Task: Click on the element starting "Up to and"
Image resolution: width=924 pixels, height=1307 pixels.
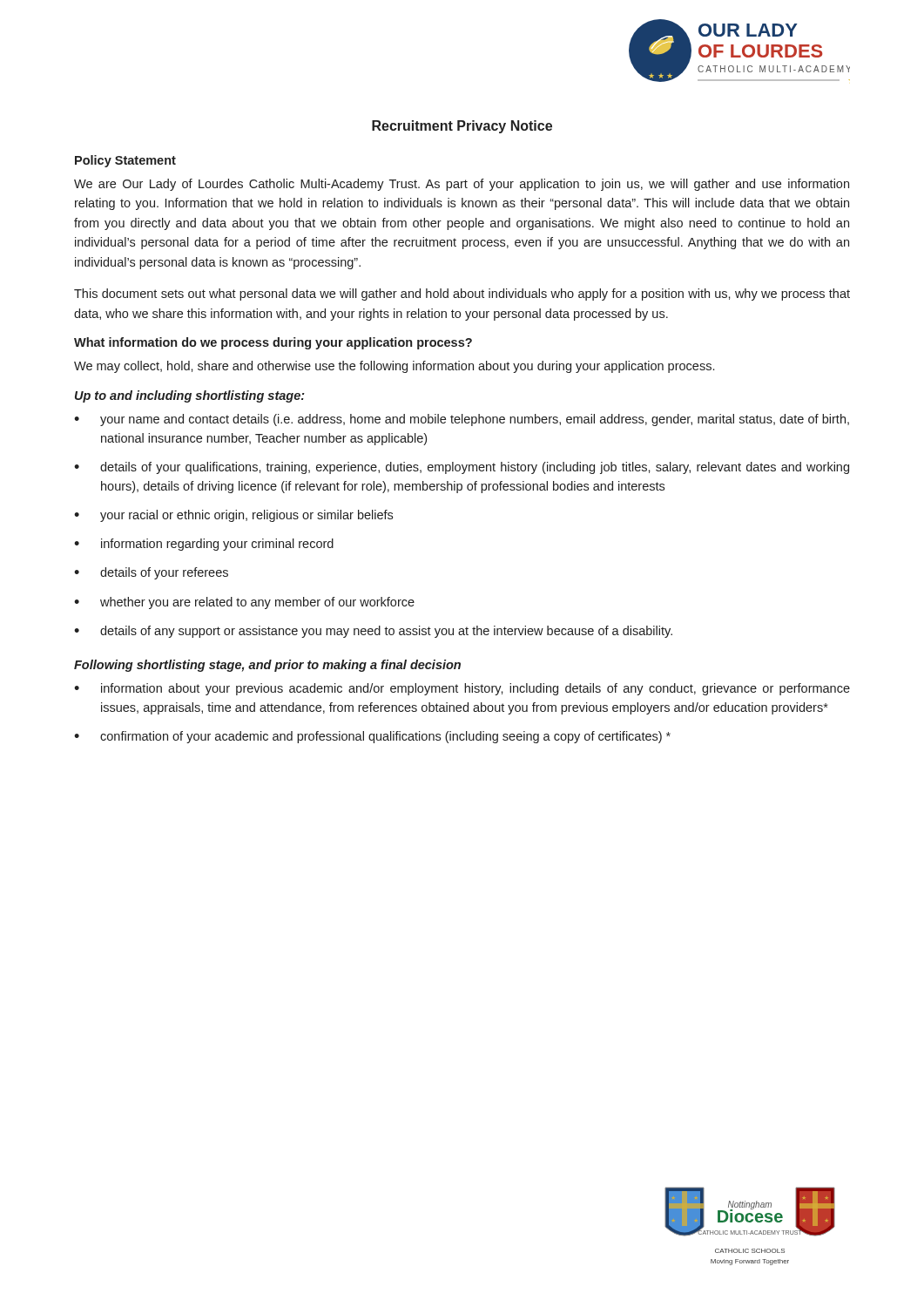Action: point(189,395)
